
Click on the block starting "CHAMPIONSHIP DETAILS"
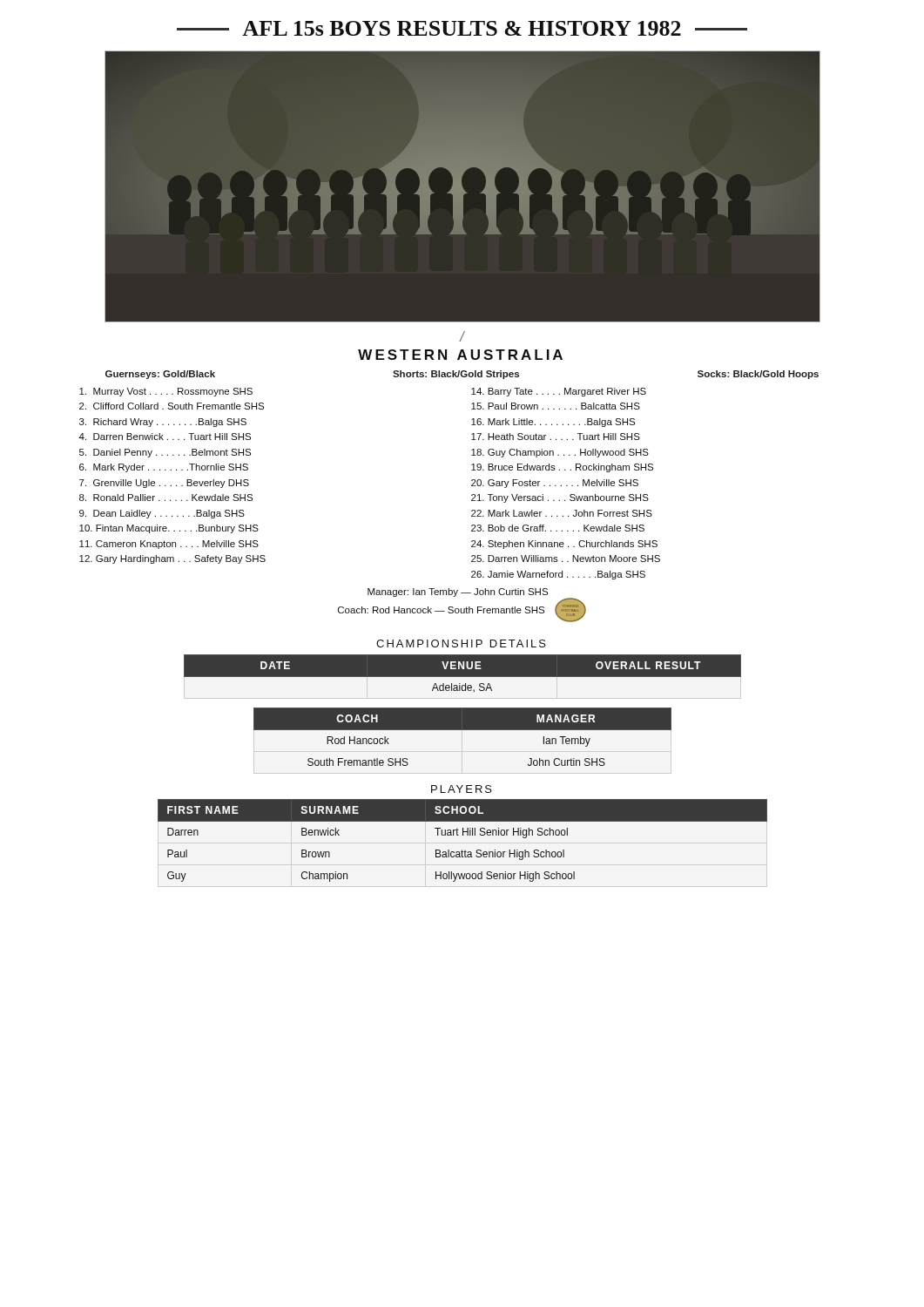tap(462, 644)
